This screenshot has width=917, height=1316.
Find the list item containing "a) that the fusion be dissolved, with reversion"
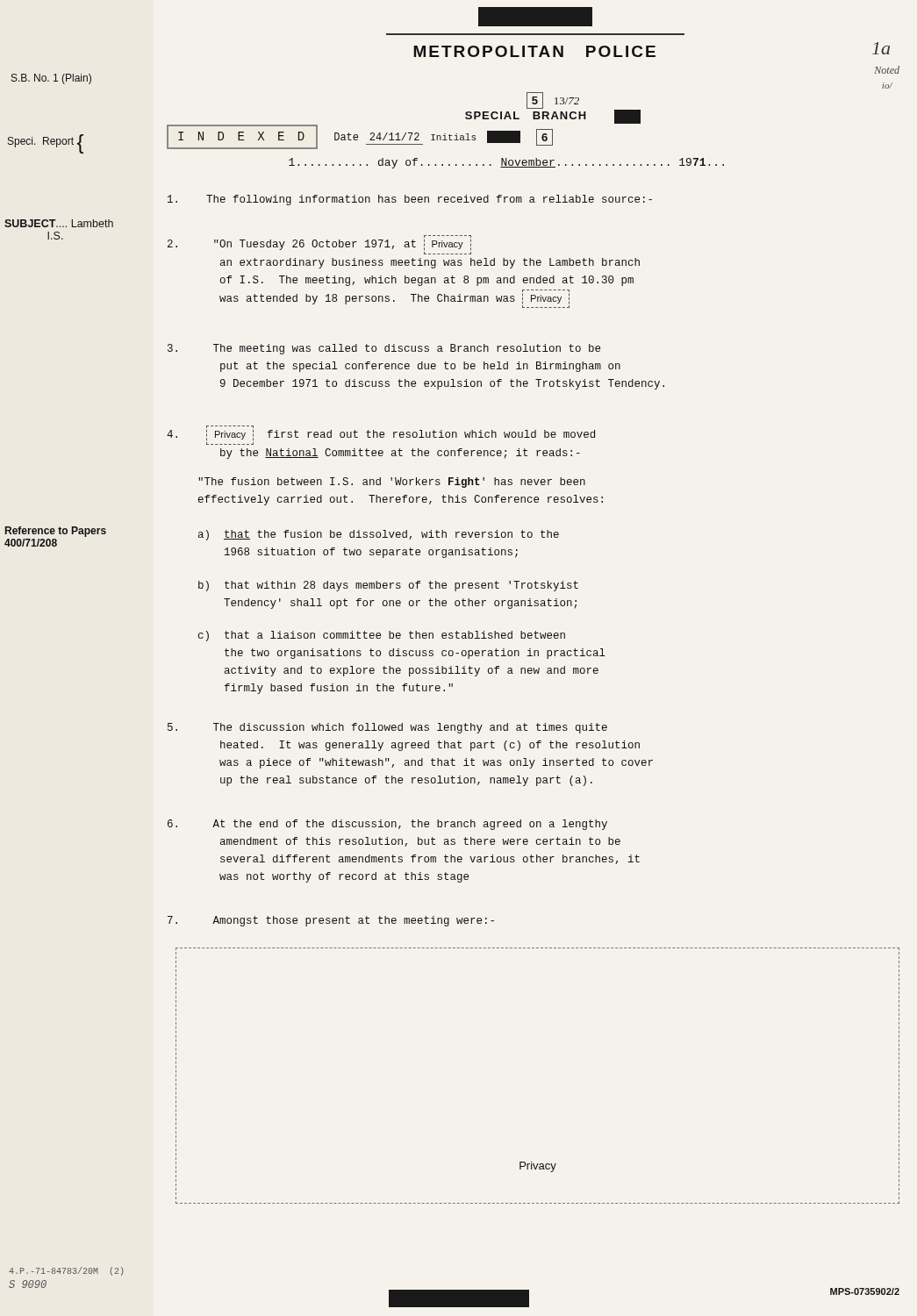coord(378,544)
